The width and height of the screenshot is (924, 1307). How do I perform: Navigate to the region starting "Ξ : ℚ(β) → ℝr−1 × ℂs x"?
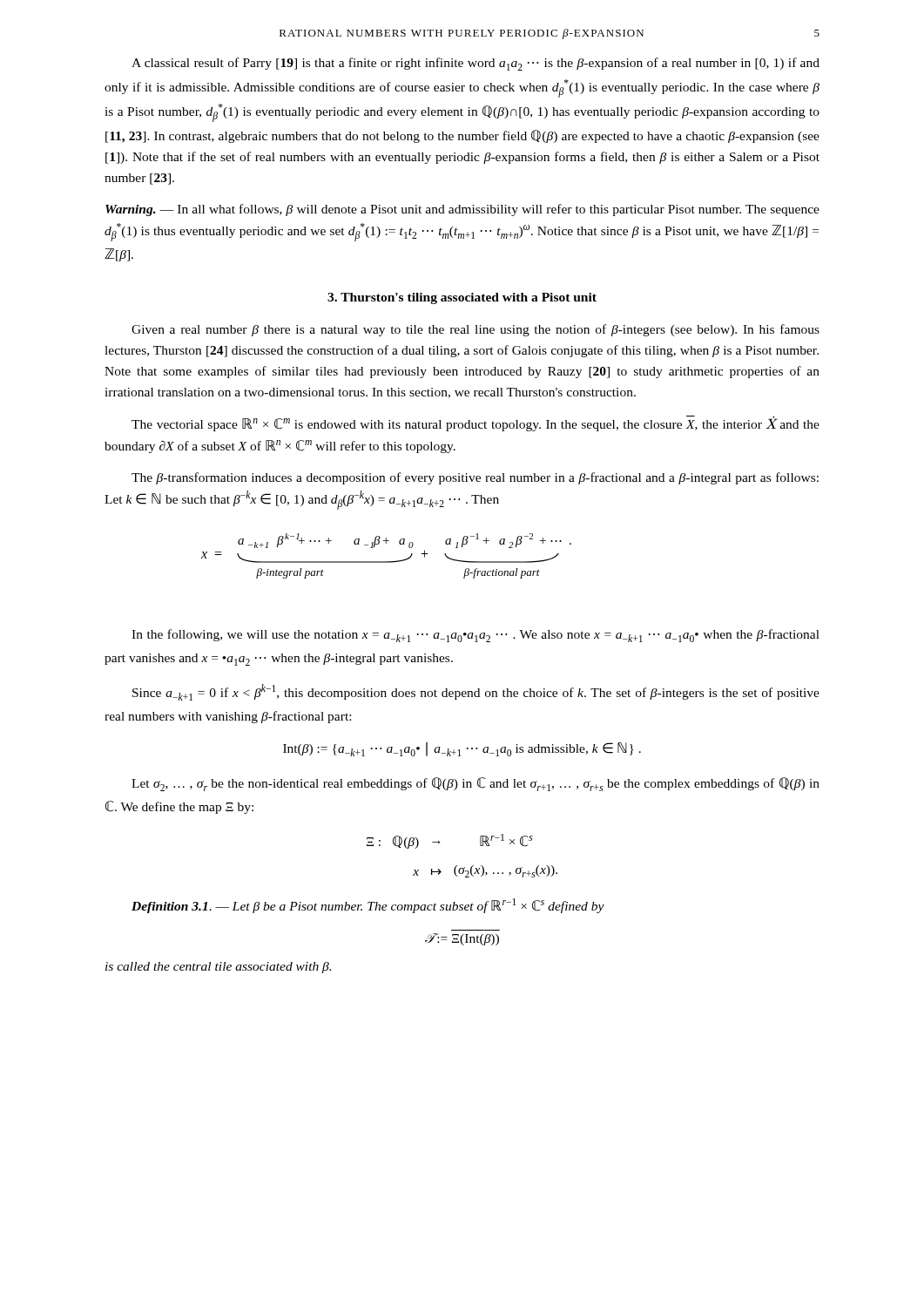(462, 857)
